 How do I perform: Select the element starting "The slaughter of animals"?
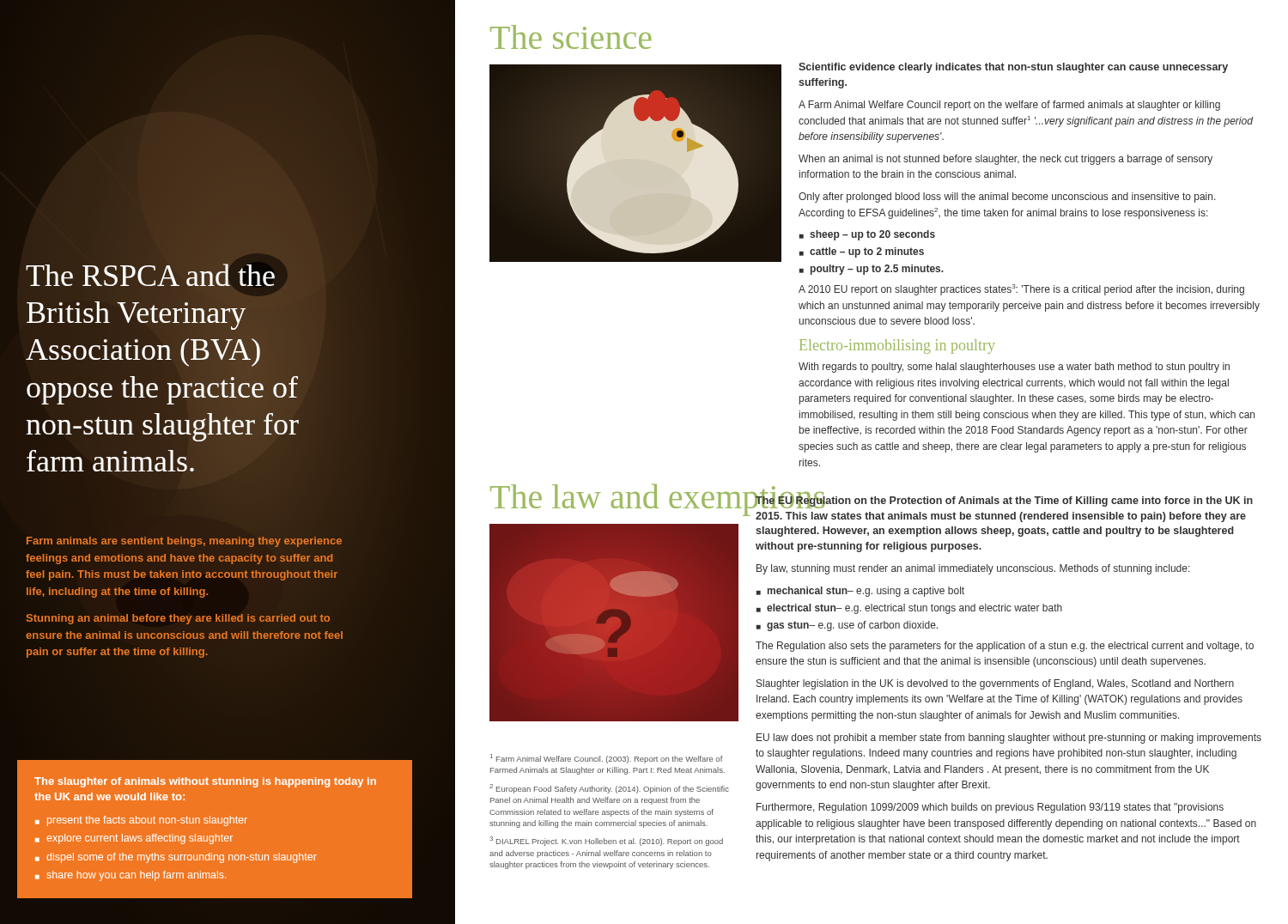(206, 788)
